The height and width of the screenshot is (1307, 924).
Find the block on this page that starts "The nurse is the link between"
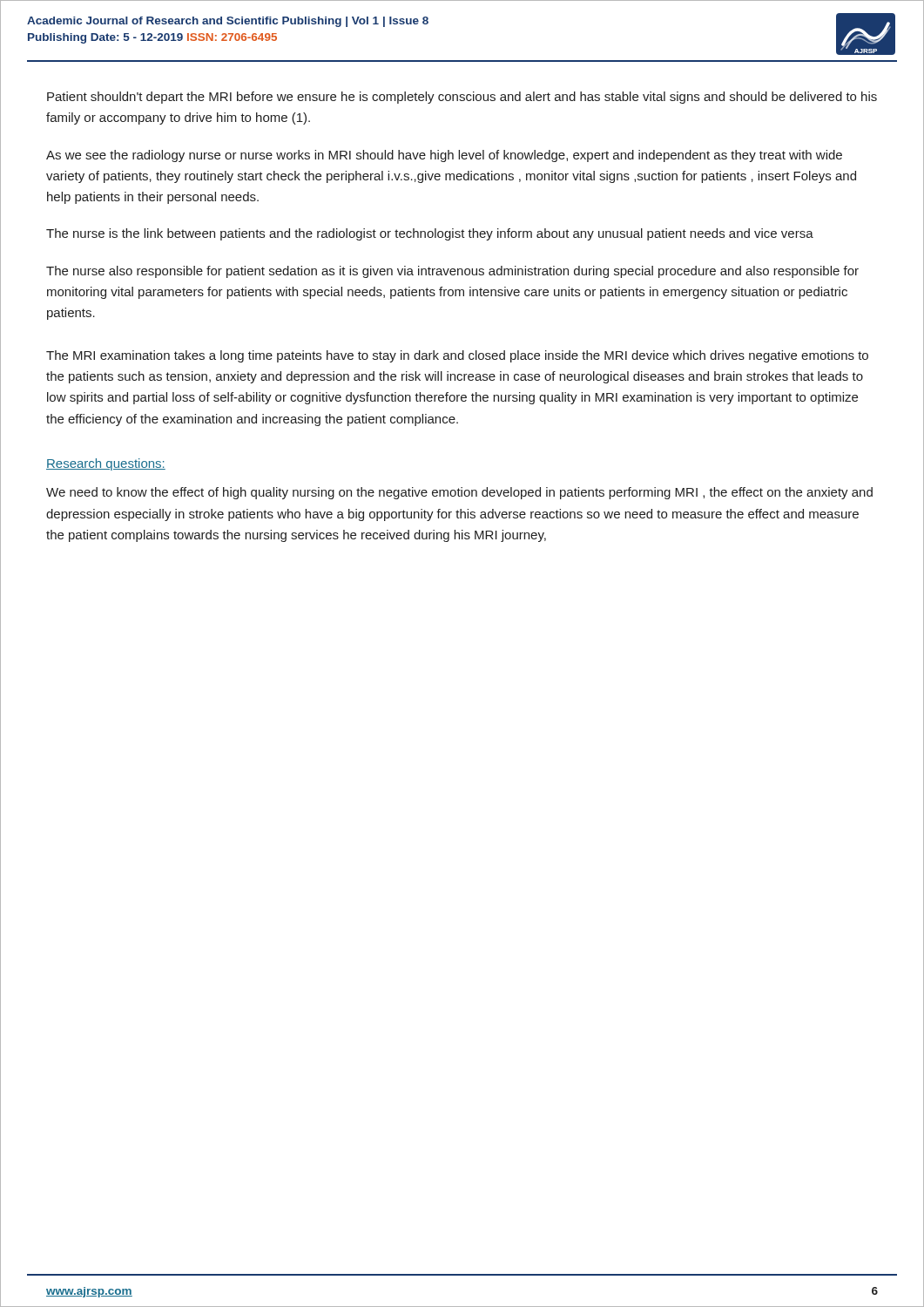tap(462, 234)
